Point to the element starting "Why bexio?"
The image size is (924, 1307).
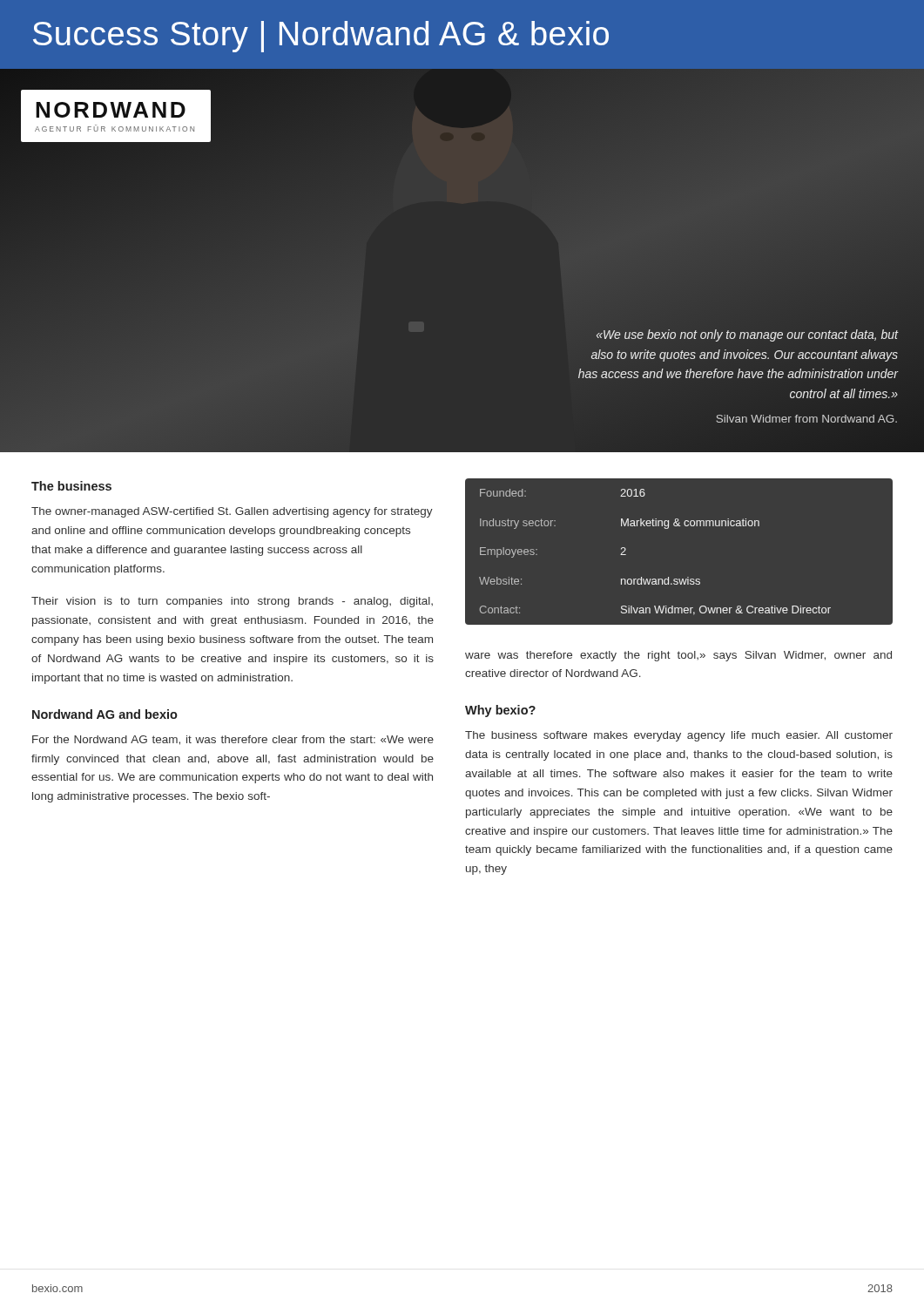click(500, 710)
